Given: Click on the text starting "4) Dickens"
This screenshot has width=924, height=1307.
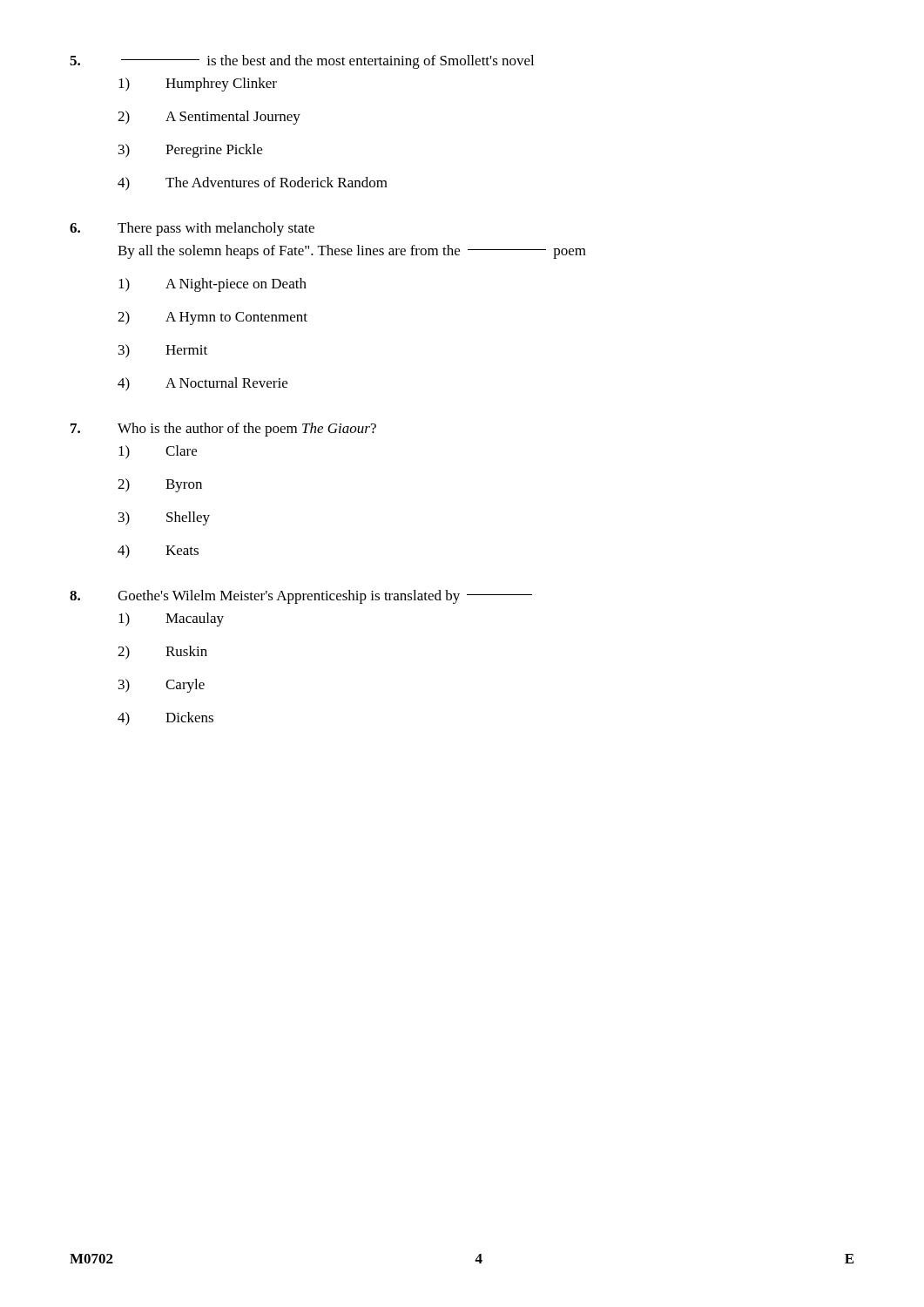Looking at the screenshot, I should point(165,719).
